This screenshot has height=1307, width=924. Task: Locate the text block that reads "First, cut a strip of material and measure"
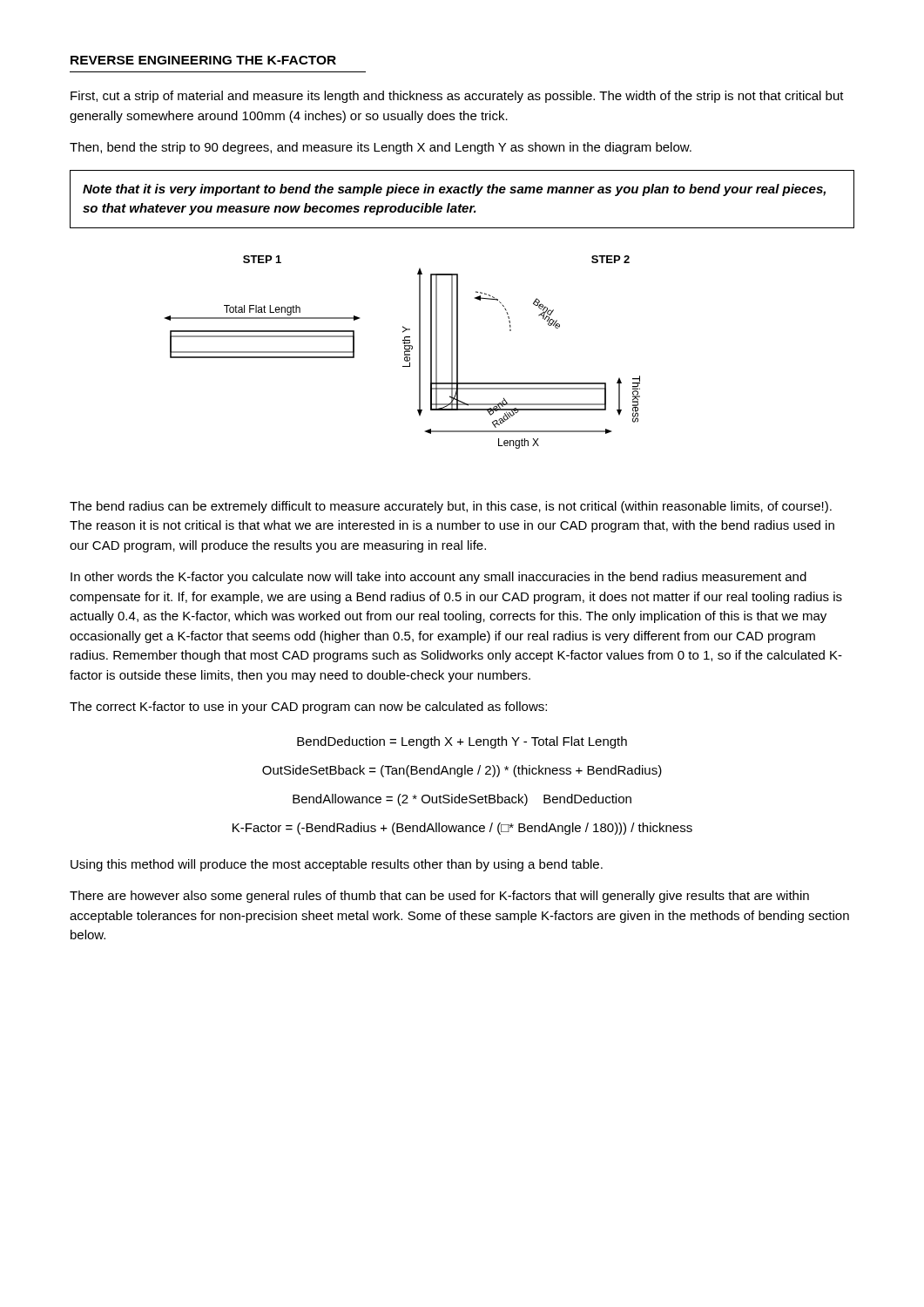tap(457, 105)
